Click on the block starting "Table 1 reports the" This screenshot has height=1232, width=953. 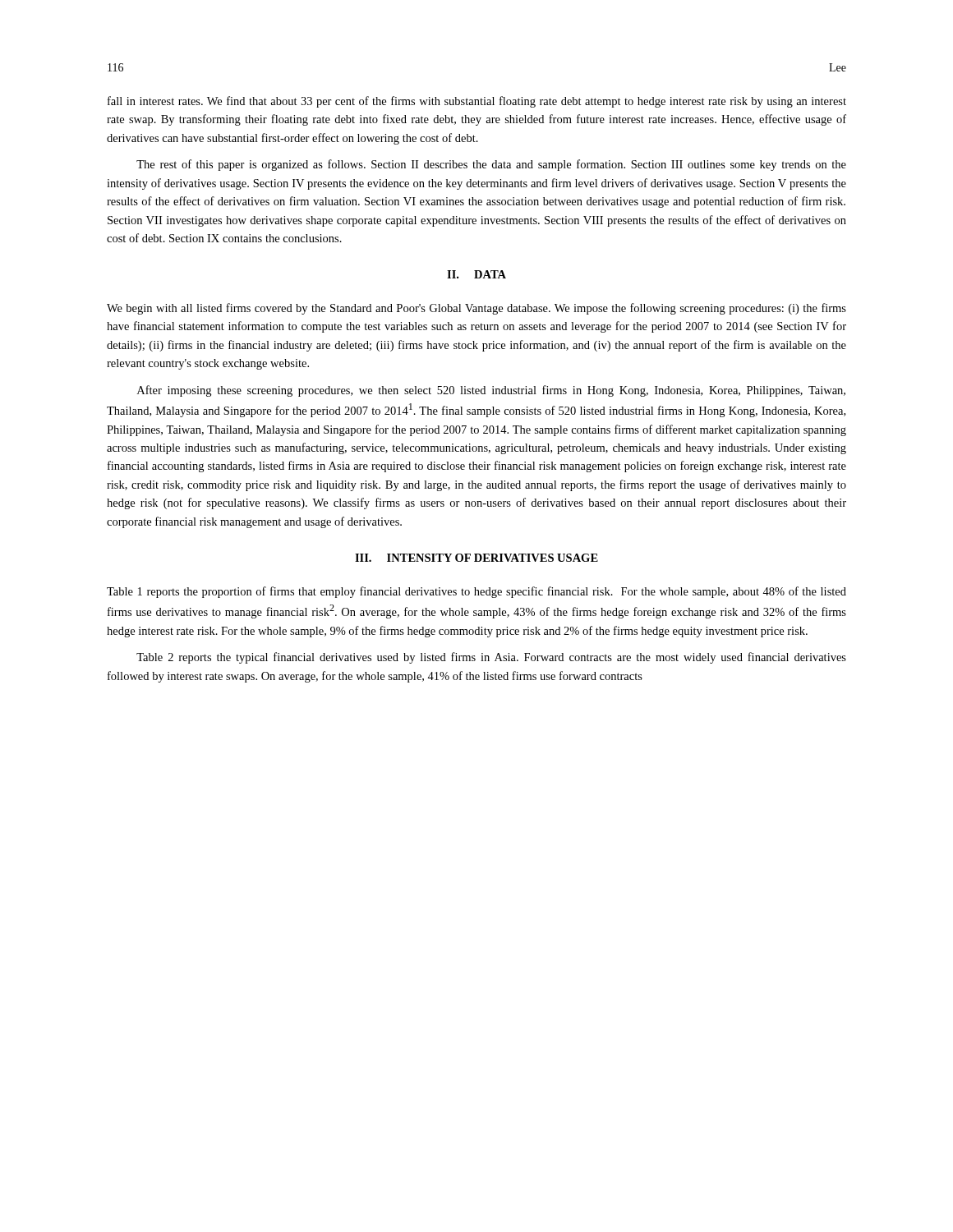tap(476, 611)
